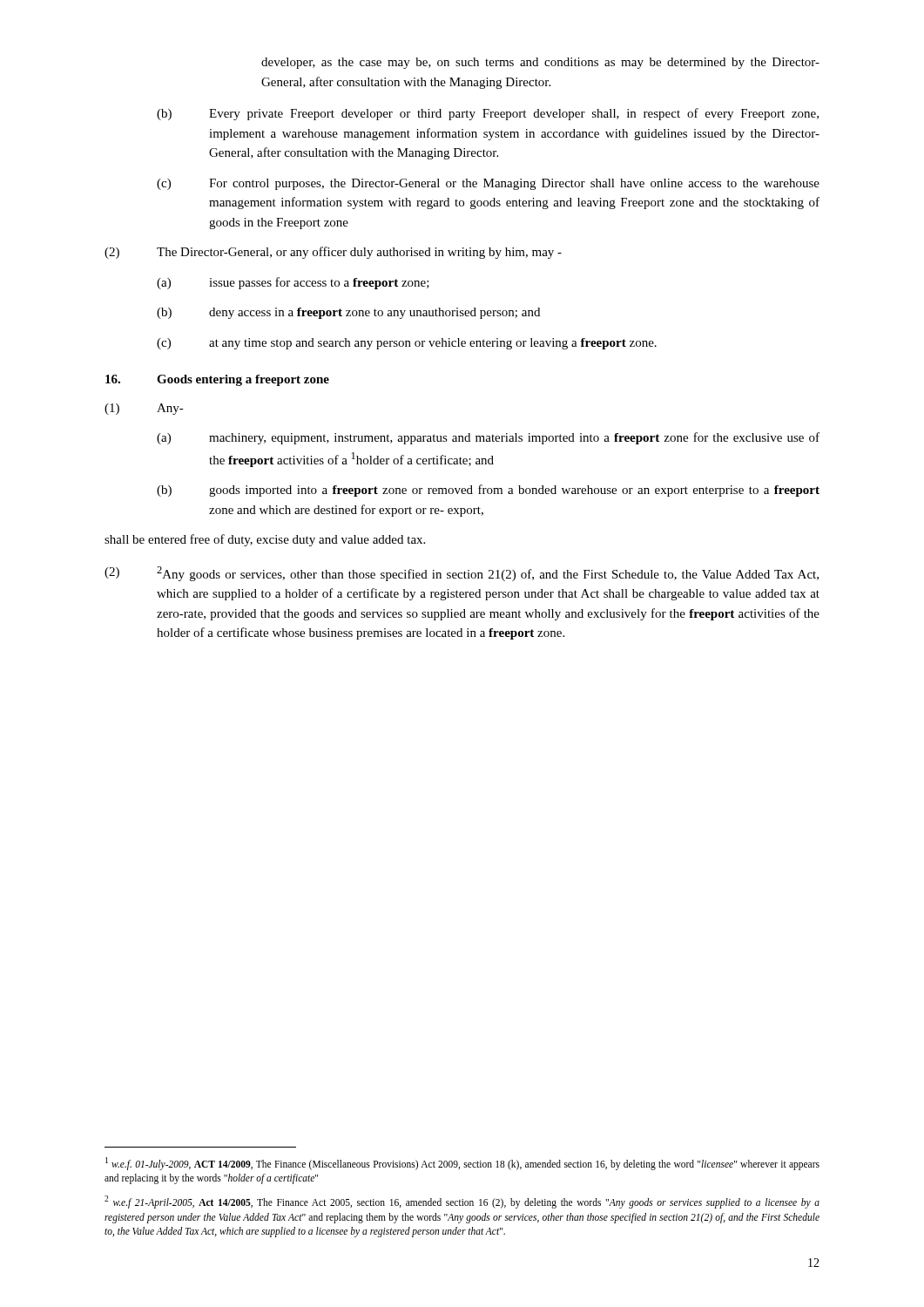Image resolution: width=924 pixels, height=1307 pixels.
Task: Navigate to the region starting "(c) at any time stop"
Action: pos(488,342)
